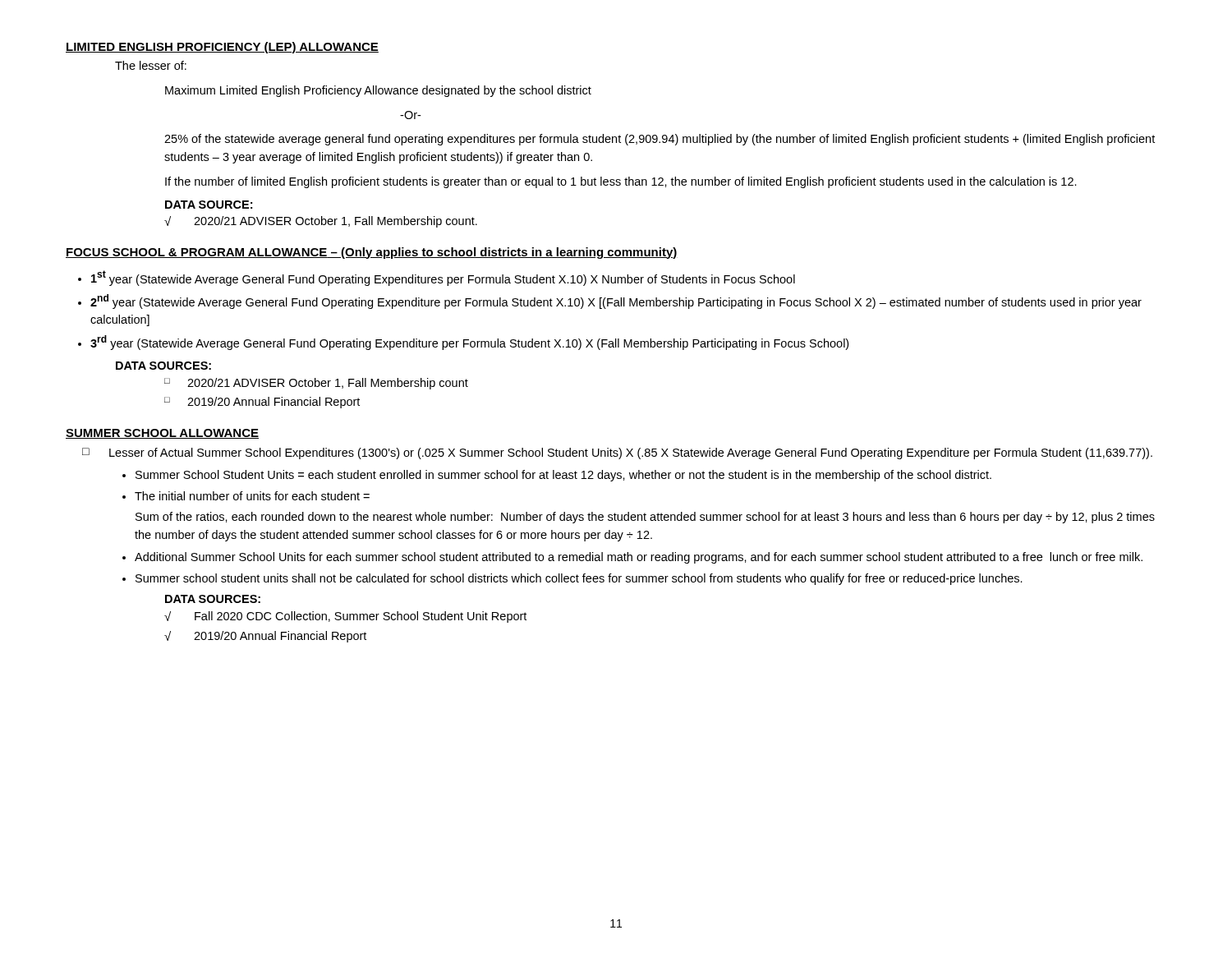Select the list item that reads "Additional Summer School Units for"
This screenshot has width=1232, height=953.
point(639,557)
